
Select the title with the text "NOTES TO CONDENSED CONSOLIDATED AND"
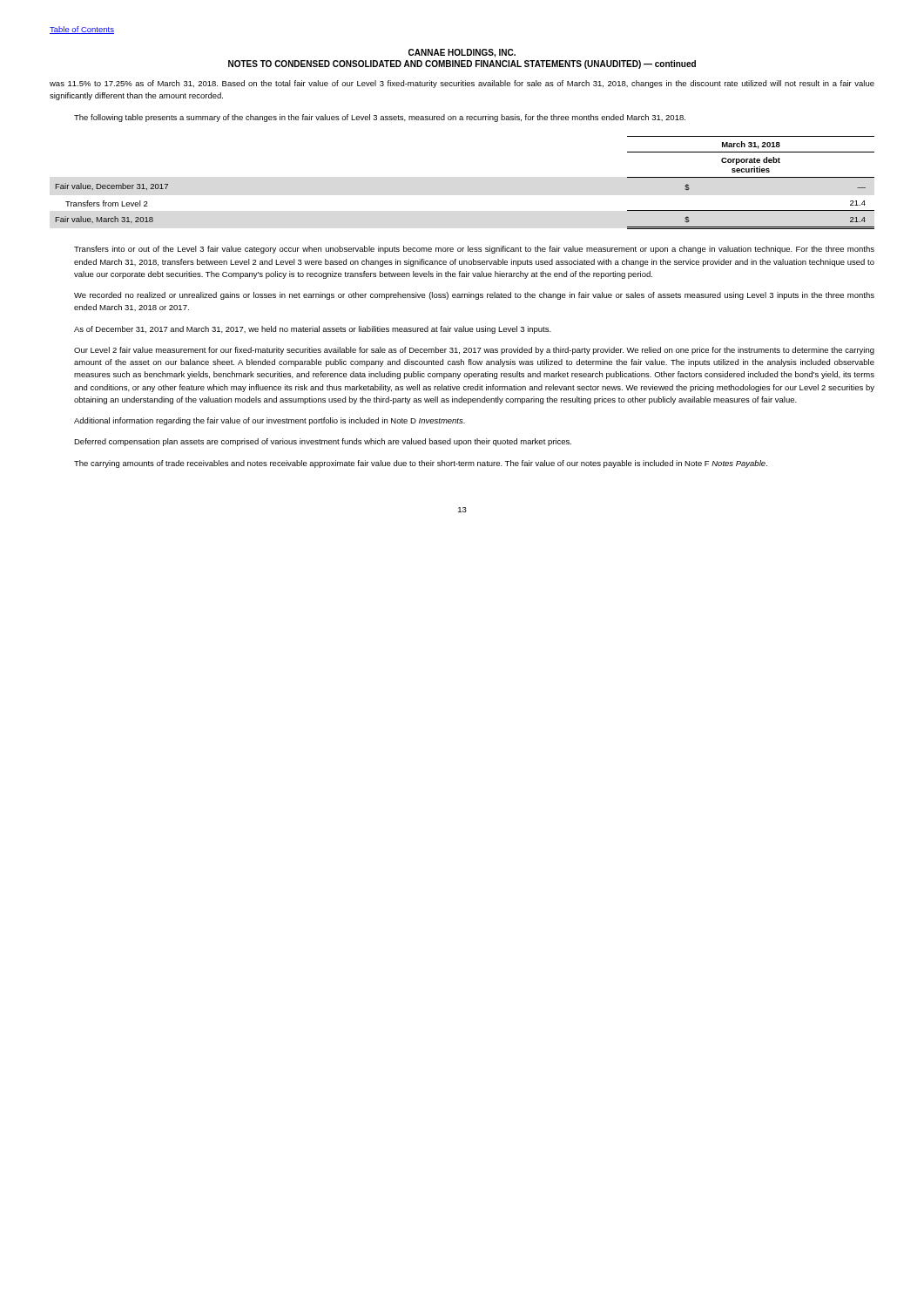[x=462, y=64]
